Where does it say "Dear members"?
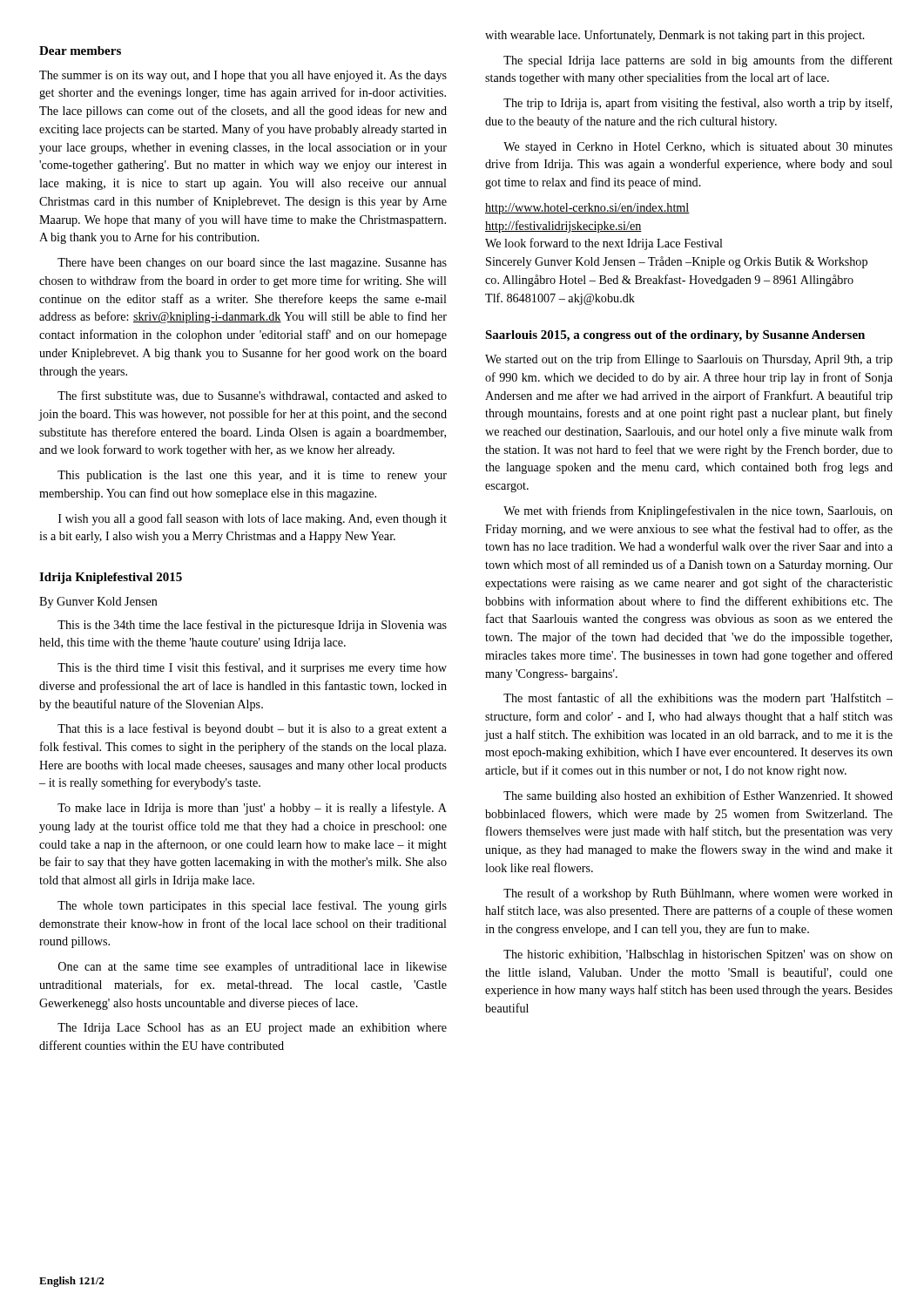The height and width of the screenshot is (1307, 924). tap(80, 51)
